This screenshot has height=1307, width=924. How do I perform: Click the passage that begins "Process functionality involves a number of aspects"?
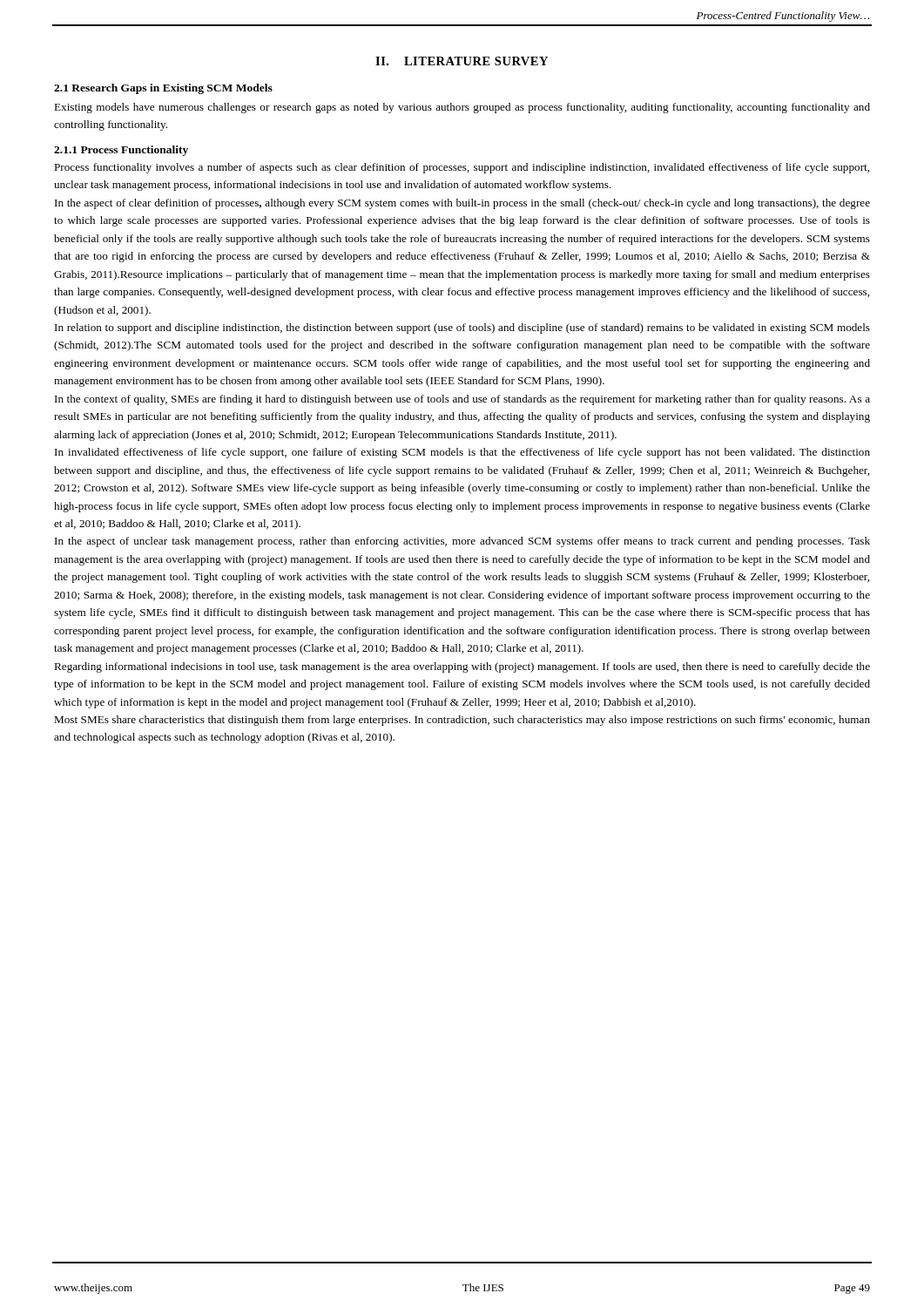462,453
